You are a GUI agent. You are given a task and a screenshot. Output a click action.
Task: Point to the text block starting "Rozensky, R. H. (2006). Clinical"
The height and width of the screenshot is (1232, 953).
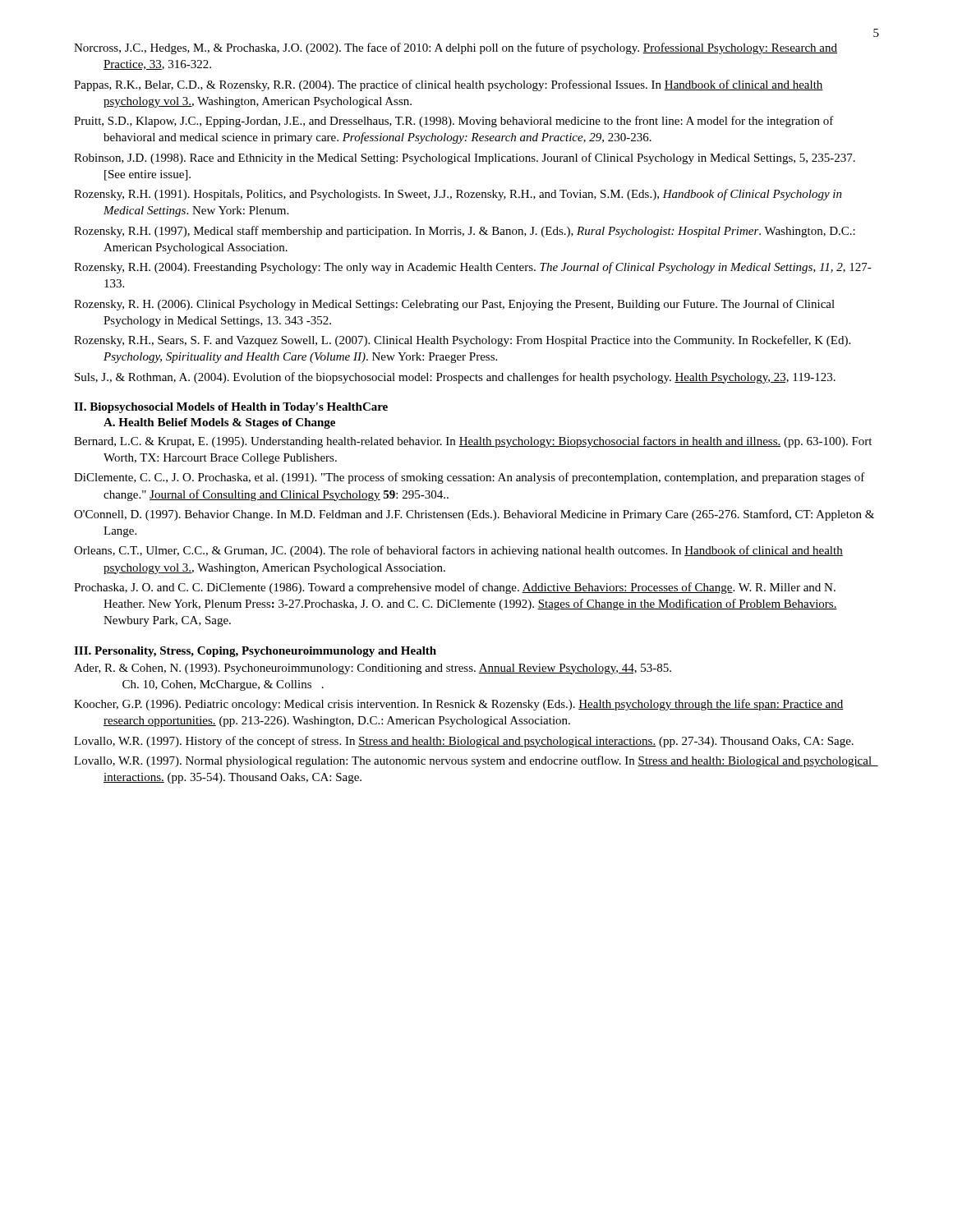click(454, 312)
